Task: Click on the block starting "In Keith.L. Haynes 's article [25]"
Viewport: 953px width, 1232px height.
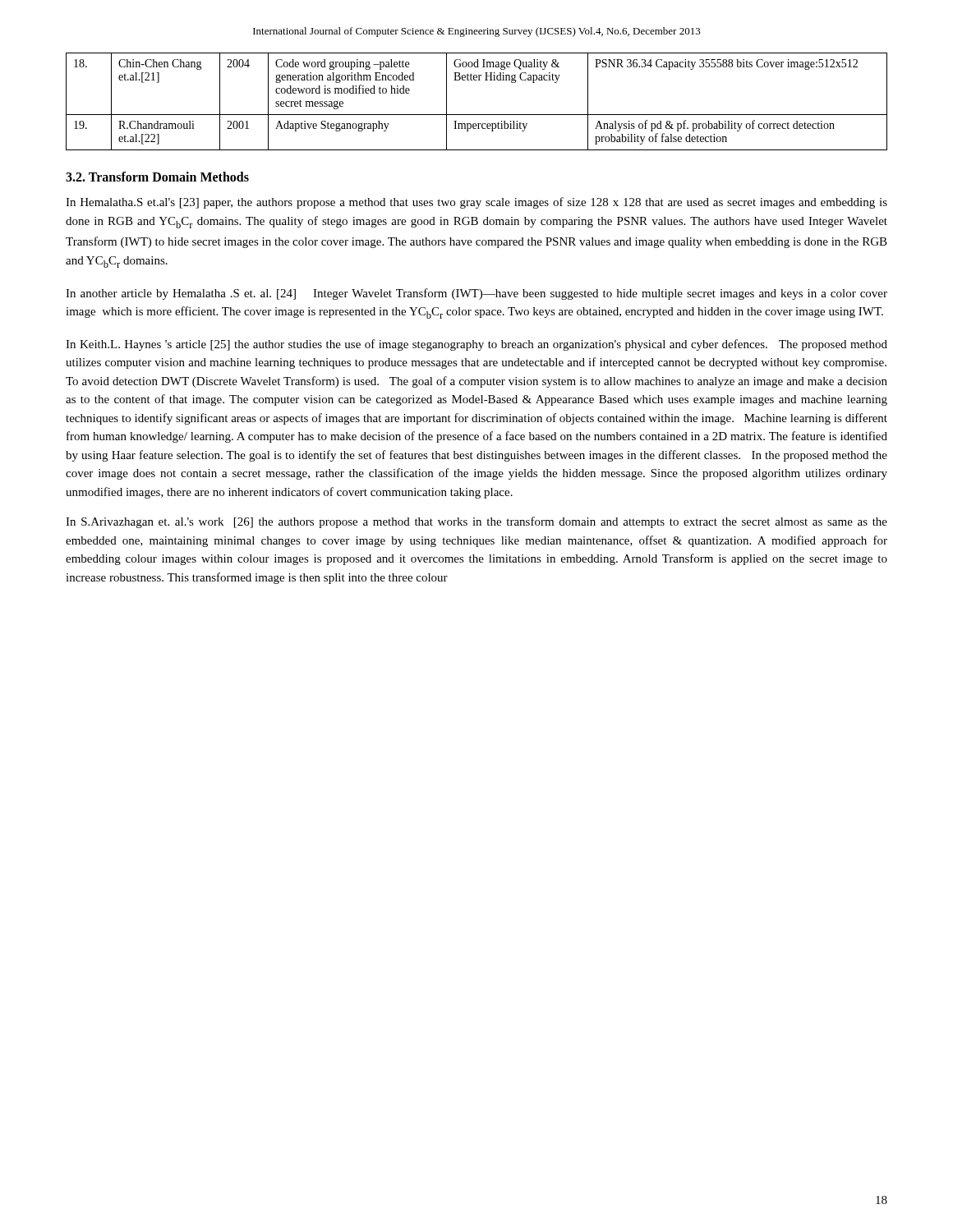Action: [x=476, y=418]
